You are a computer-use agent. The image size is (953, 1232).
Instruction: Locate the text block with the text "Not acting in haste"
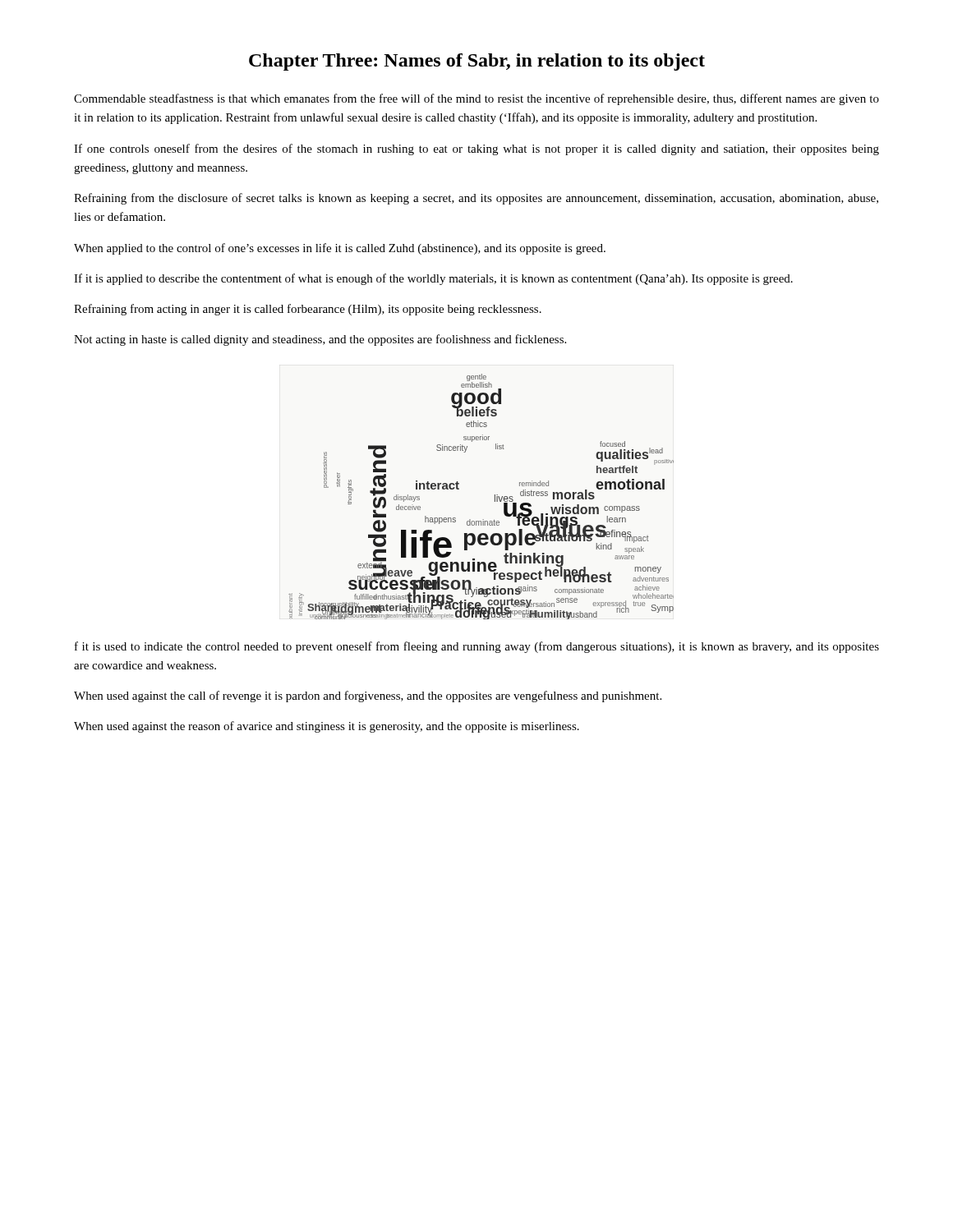coord(321,339)
